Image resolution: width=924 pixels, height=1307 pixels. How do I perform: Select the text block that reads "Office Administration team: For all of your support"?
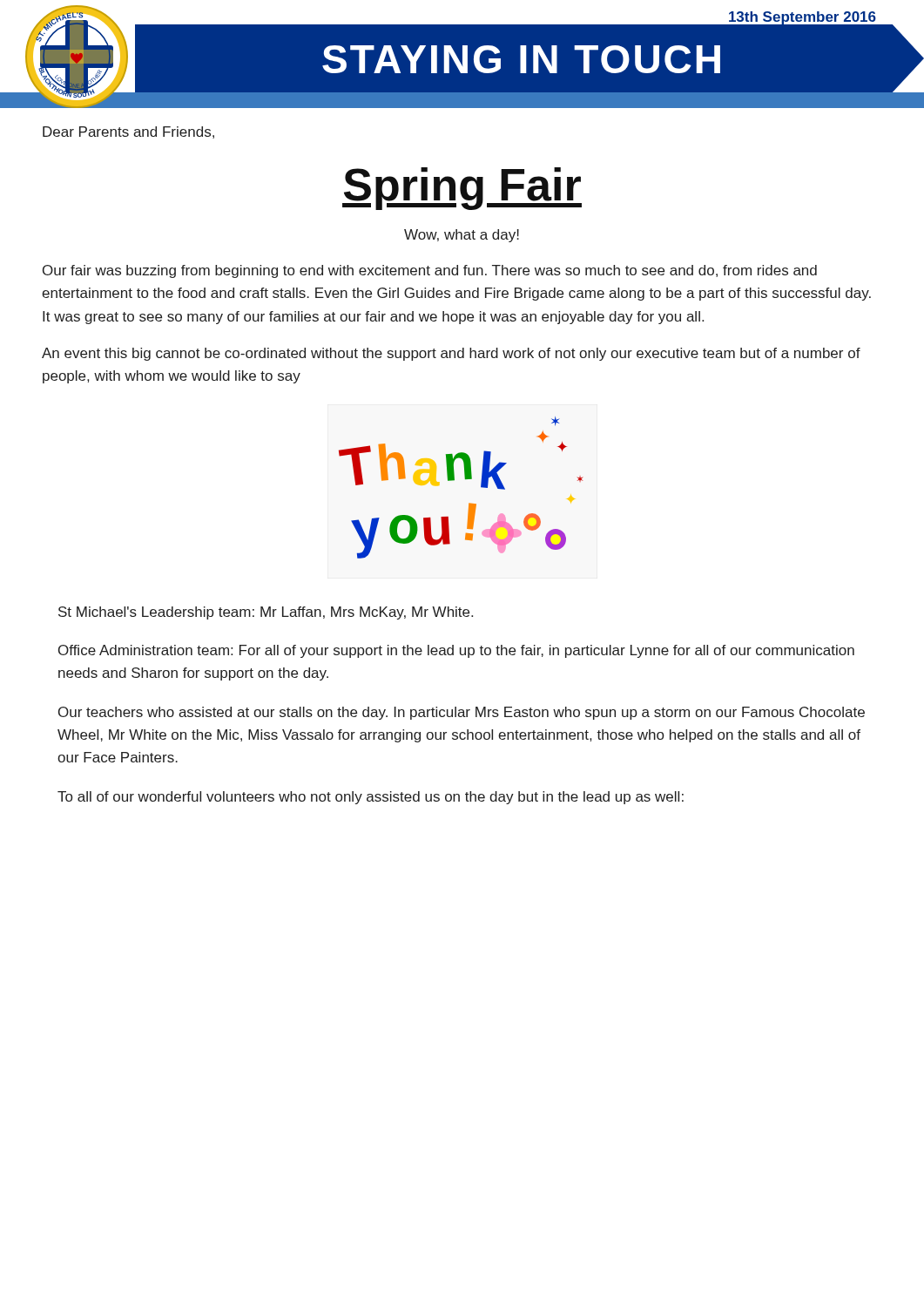(456, 662)
